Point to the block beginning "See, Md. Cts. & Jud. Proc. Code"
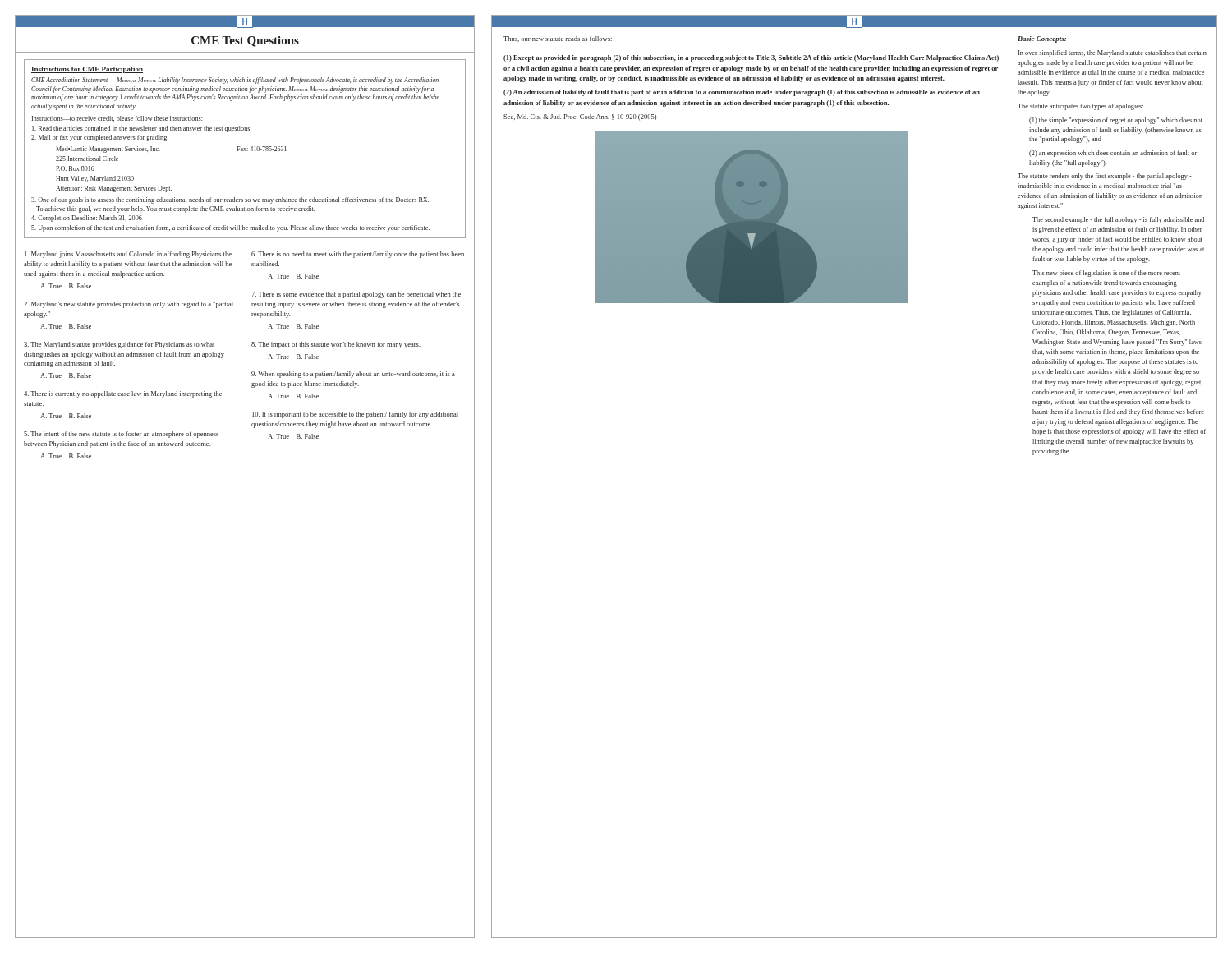This screenshot has width=1232, height=953. [x=580, y=117]
